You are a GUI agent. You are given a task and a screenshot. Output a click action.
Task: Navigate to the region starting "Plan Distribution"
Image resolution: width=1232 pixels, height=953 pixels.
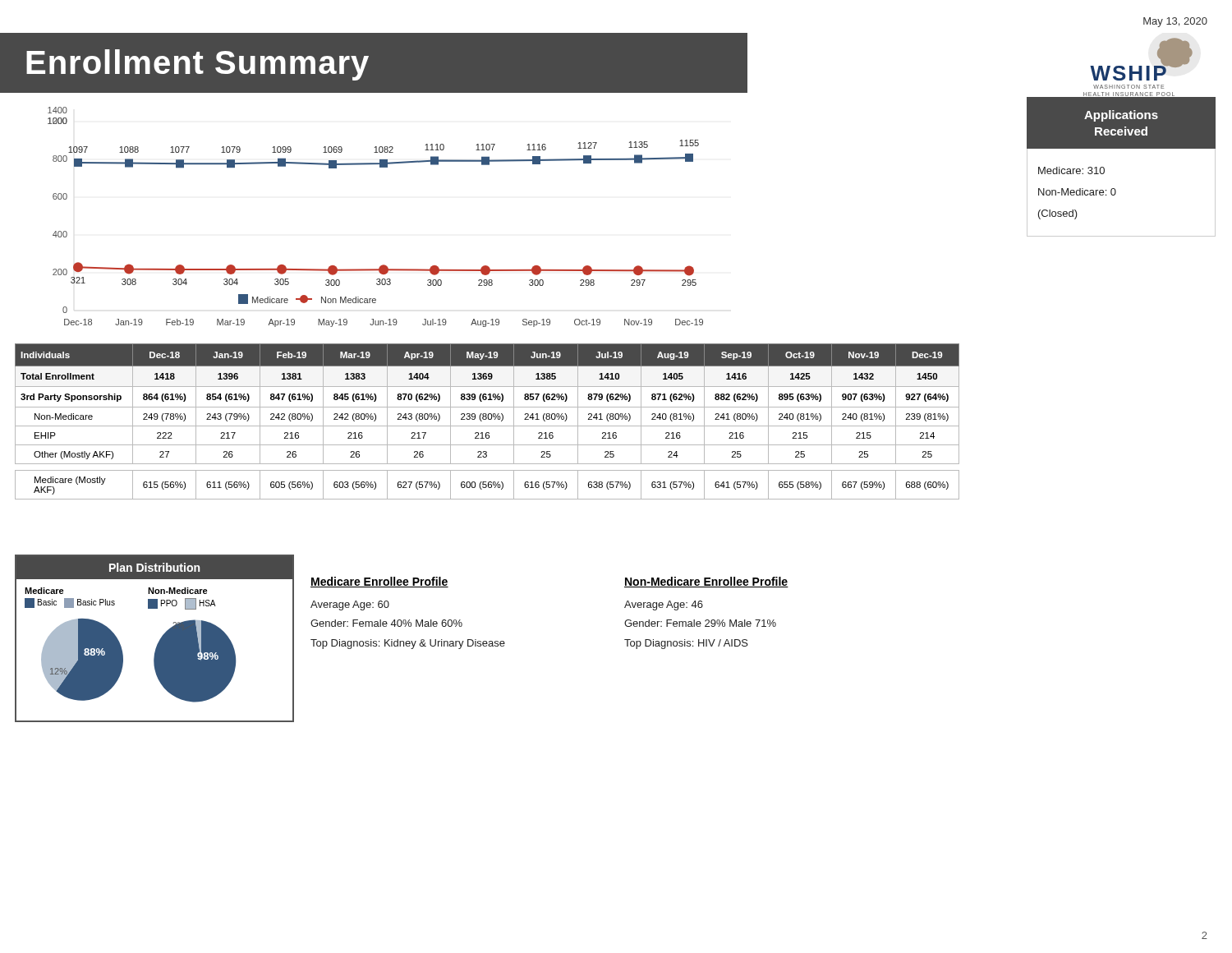(154, 568)
